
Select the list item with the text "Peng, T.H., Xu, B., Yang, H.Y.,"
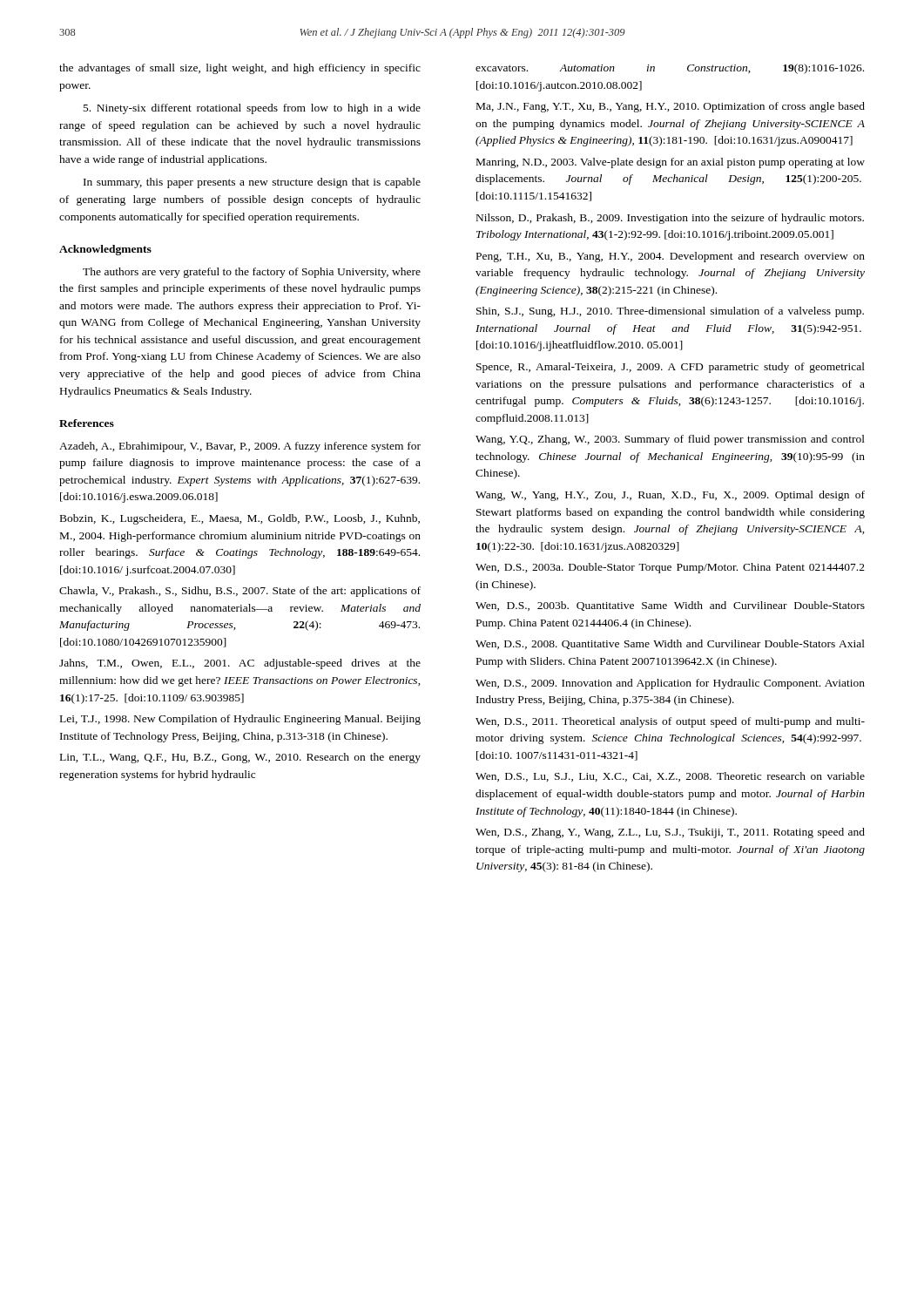coord(670,272)
